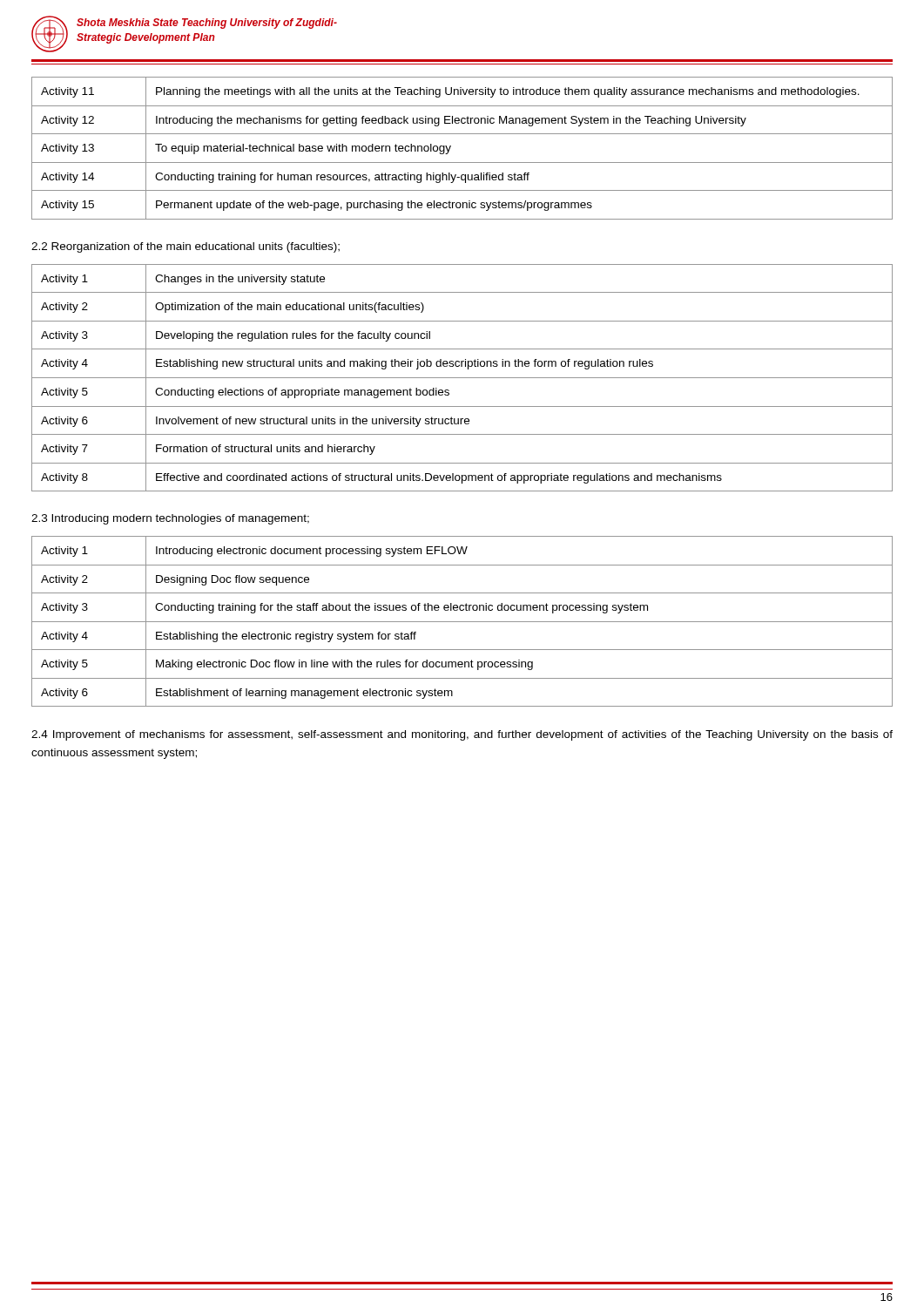Select the section header with the text "2.2 Reorganization of the main educational units (faculties);"
This screenshot has width=924, height=1307.
[186, 246]
